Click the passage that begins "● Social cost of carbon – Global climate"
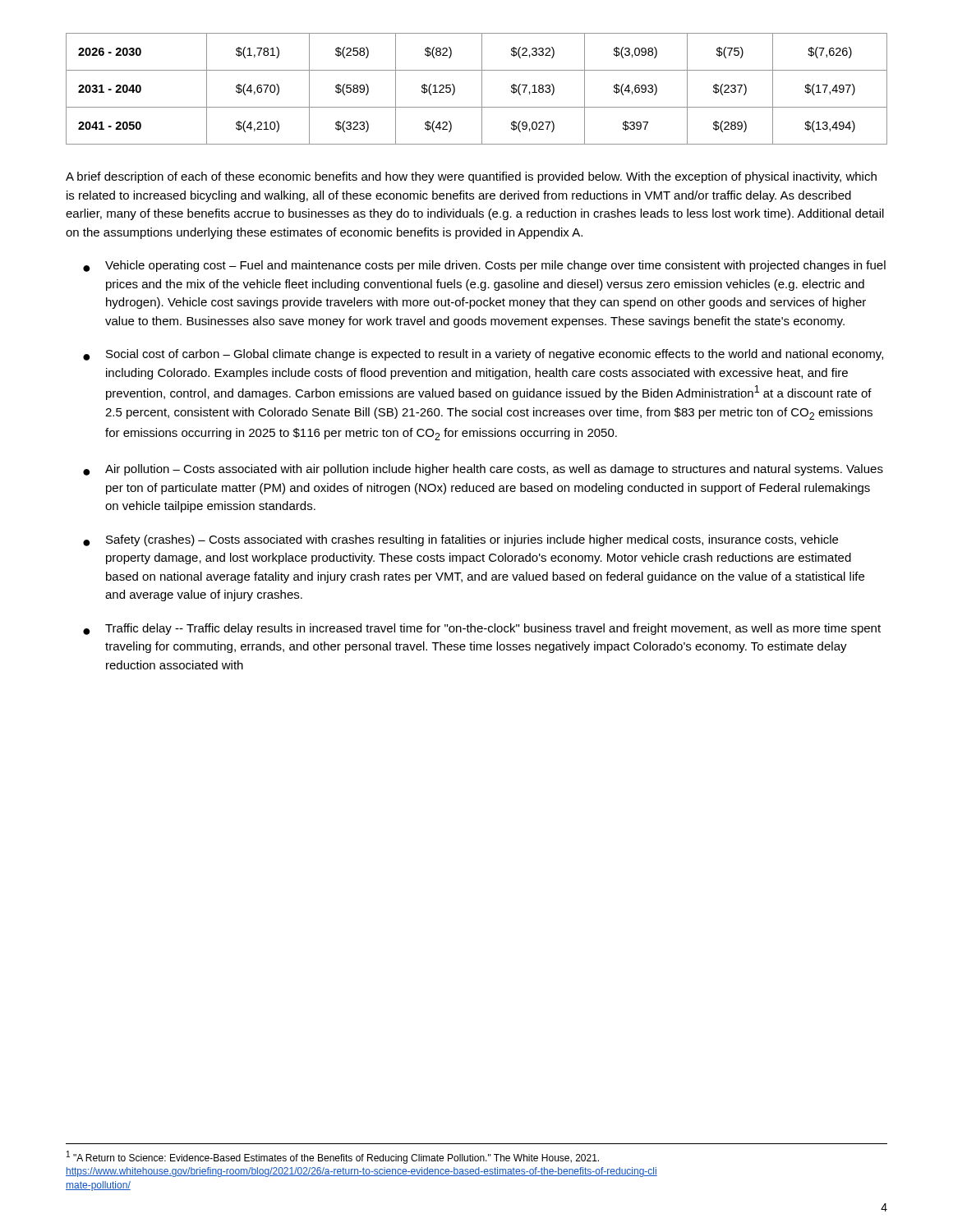The height and width of the screenshot is (1232, 953). tap(485, 395)
